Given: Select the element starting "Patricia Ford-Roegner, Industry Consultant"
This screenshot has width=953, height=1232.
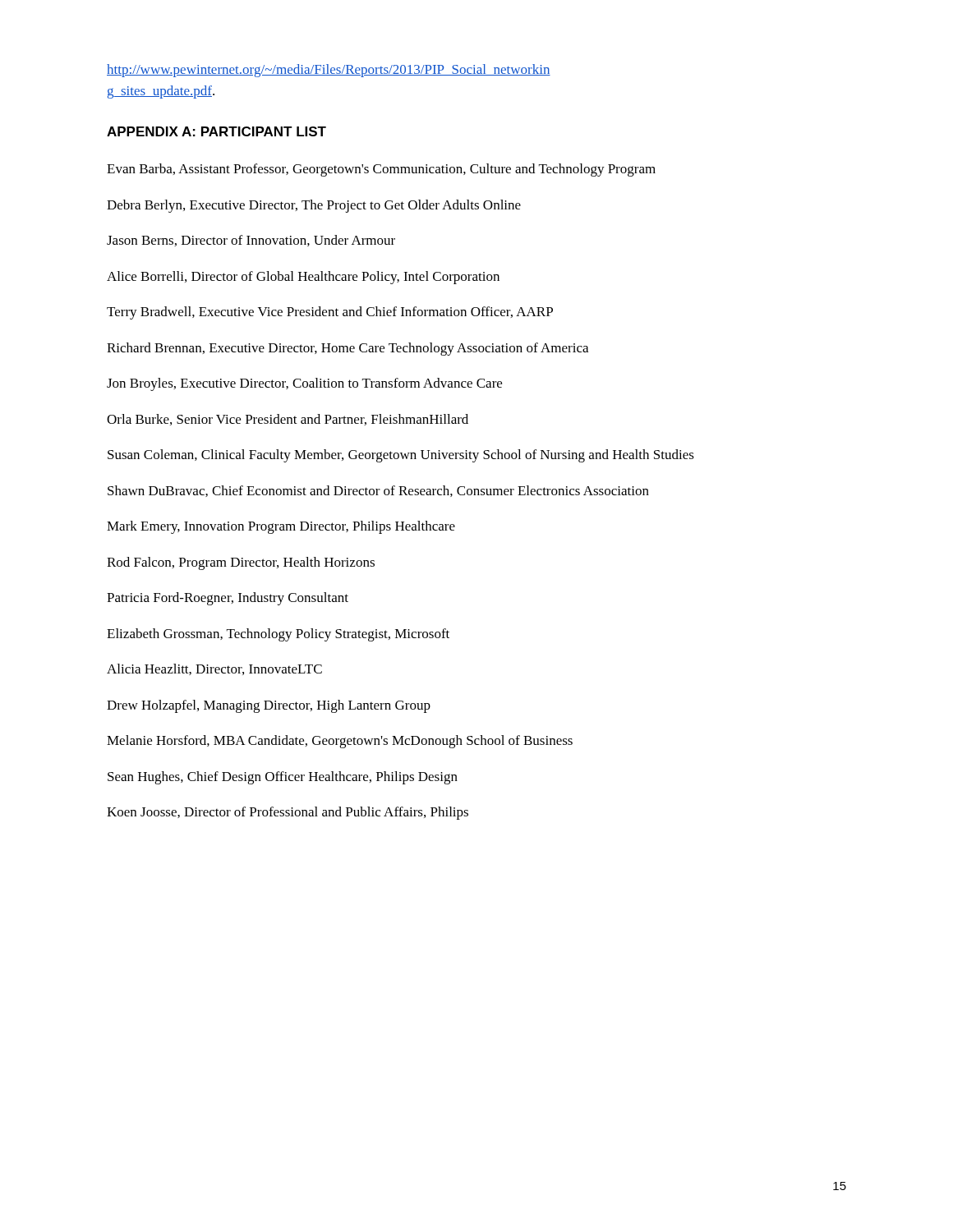Looking at the screenshot, I should pos(228,598).
